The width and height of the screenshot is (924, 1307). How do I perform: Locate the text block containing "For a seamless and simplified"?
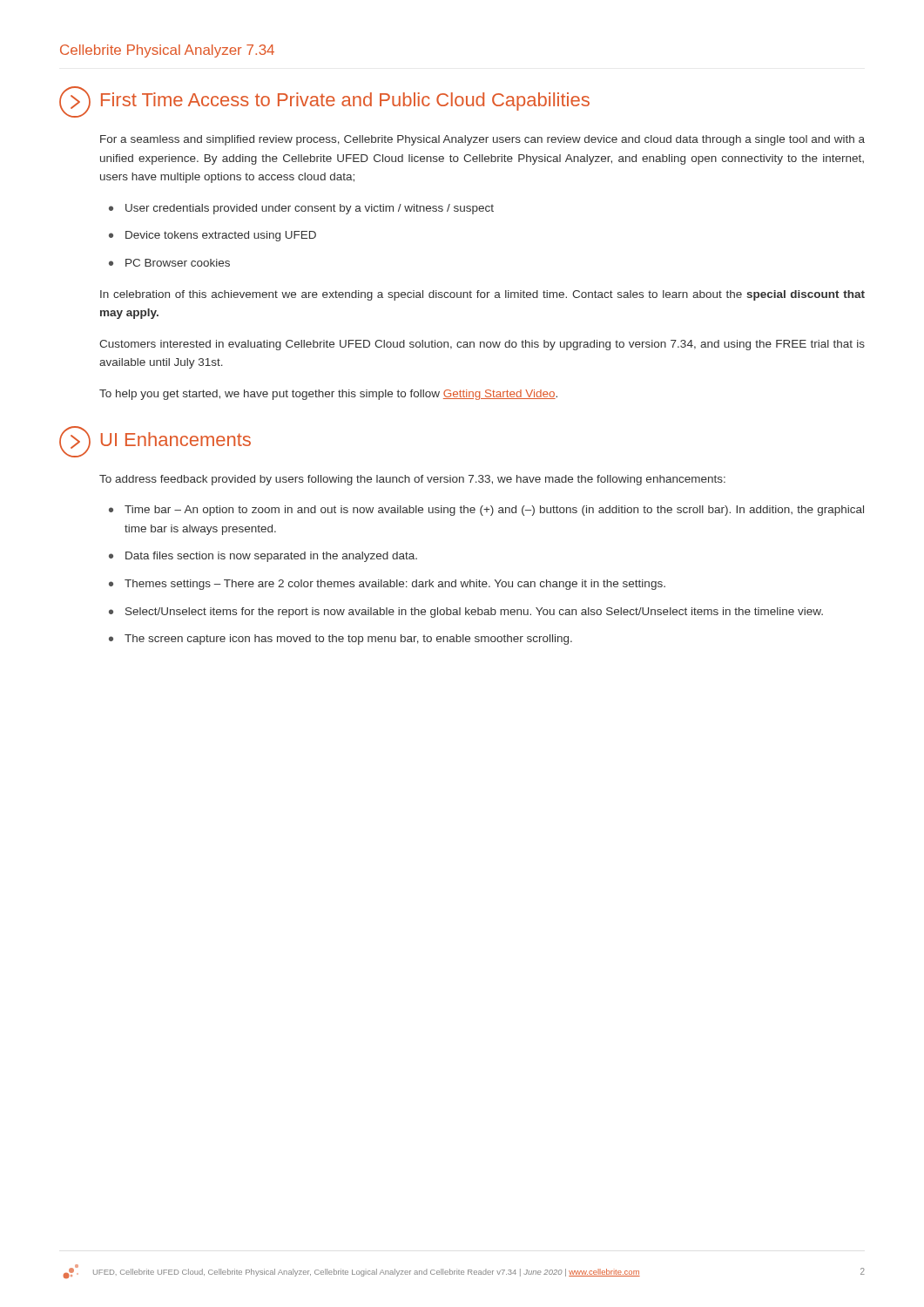pyautogui.click(x=482, y=158)
